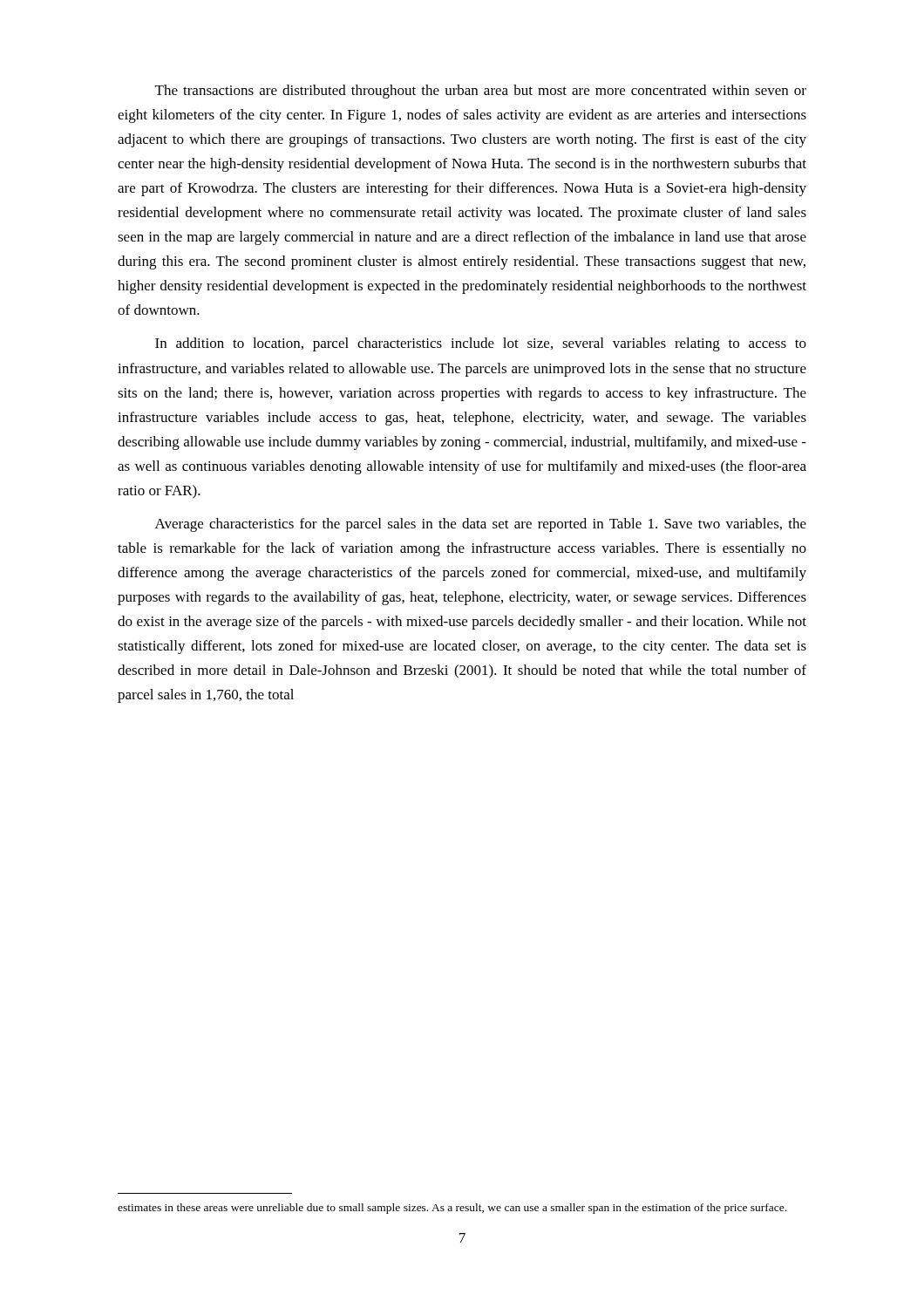Where is the passage that starts "Average characteristics for the parcel"?
Image resolution: width=924 pixels, height=1308 pixels.
462,610
